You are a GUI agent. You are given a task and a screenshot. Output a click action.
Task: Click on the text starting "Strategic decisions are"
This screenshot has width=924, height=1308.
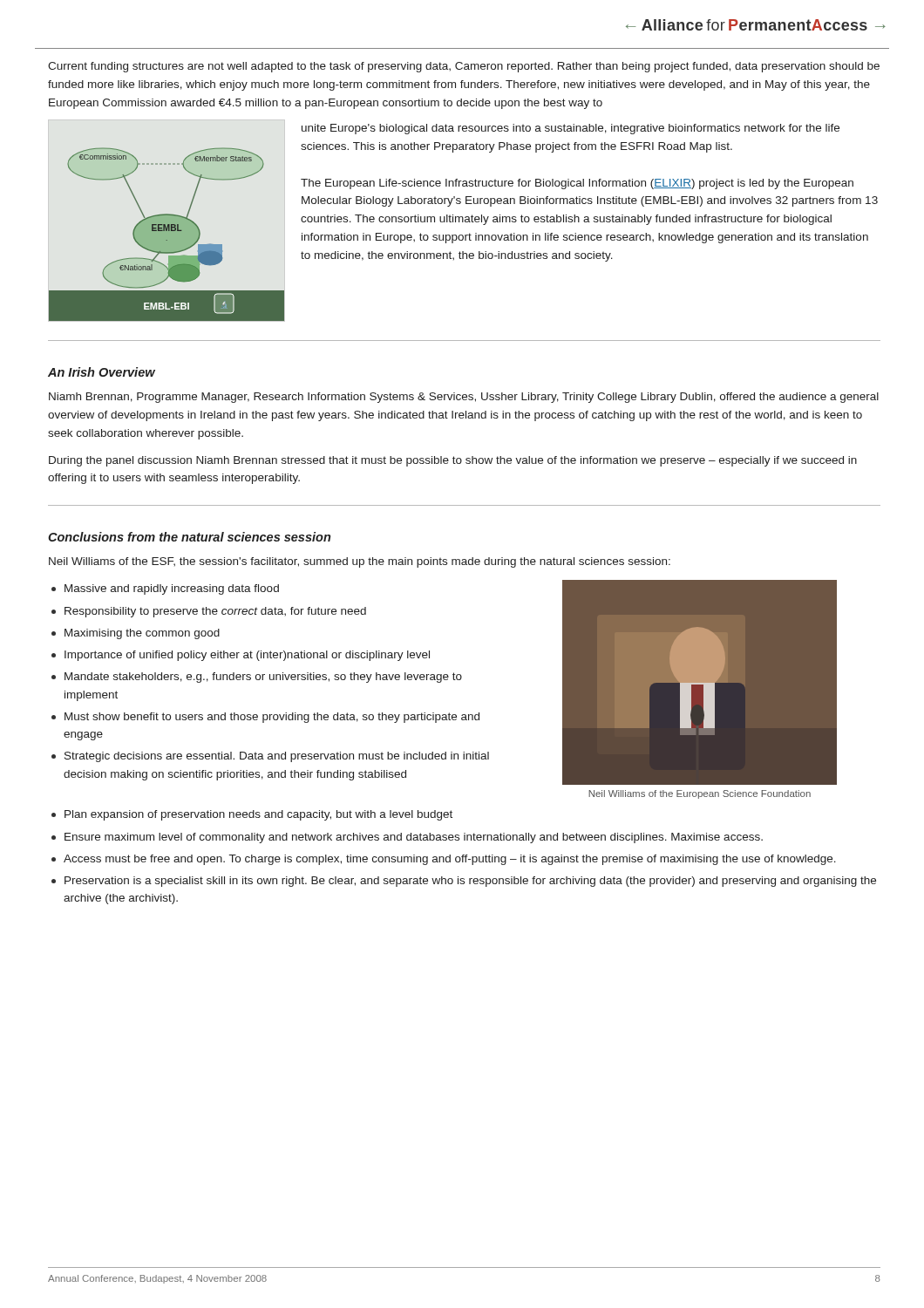(x=275, y=765)
